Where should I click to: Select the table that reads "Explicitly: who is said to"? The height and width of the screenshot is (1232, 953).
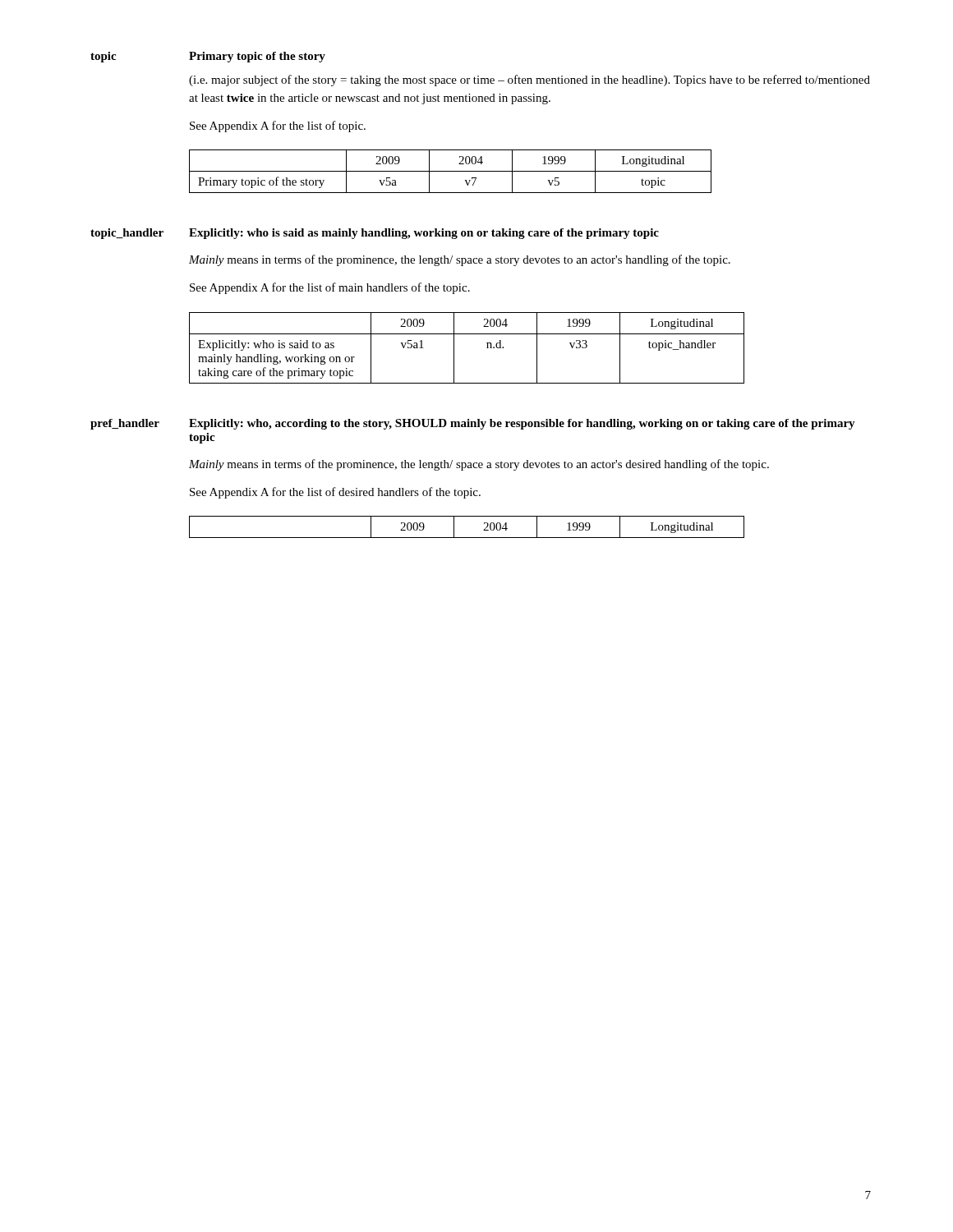(x=530, y=348)
